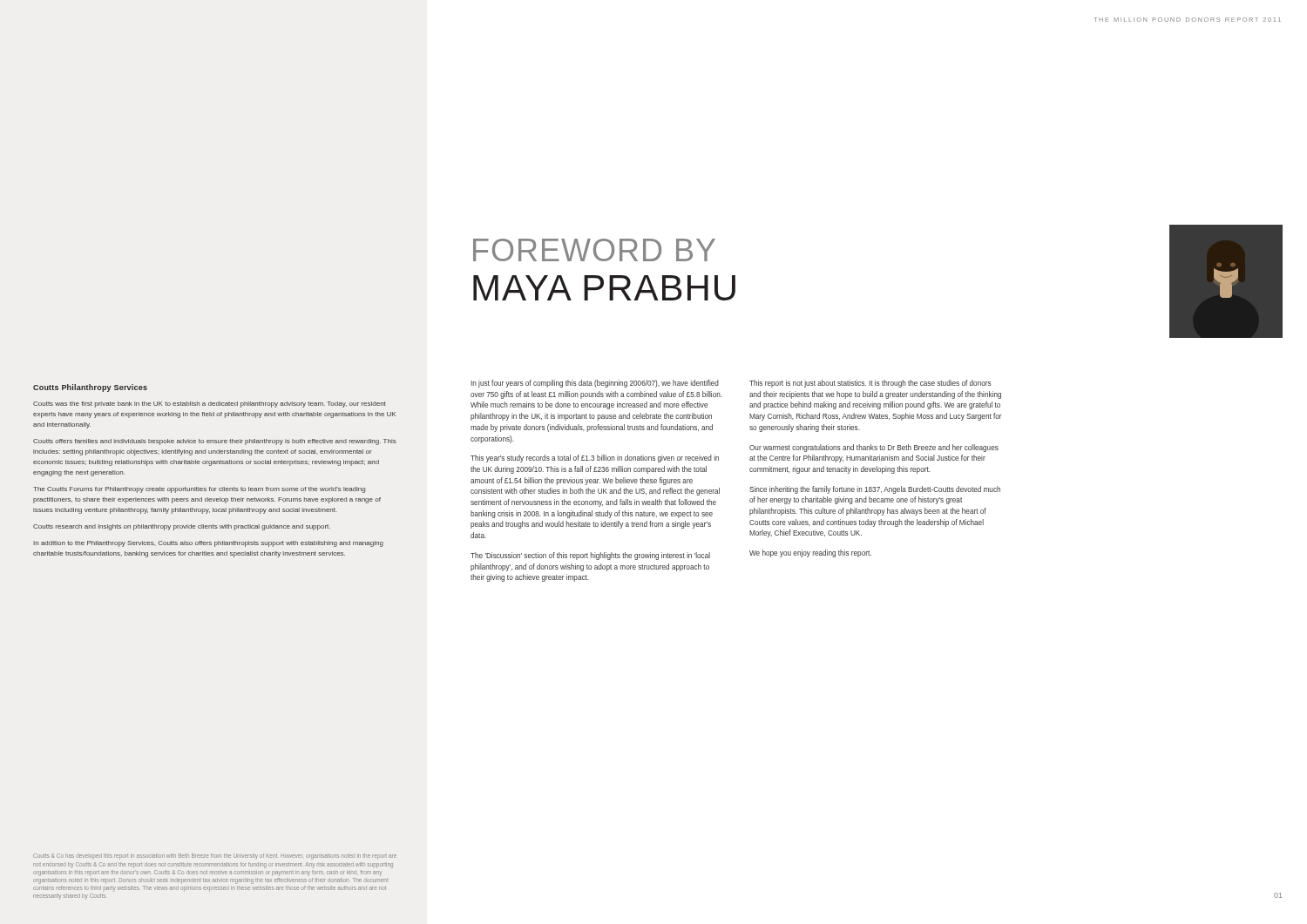Where is the passage that starts "Coutts offers families and individuals bespoke advice to"?
1307x924 pixels.
coord(216,457)
